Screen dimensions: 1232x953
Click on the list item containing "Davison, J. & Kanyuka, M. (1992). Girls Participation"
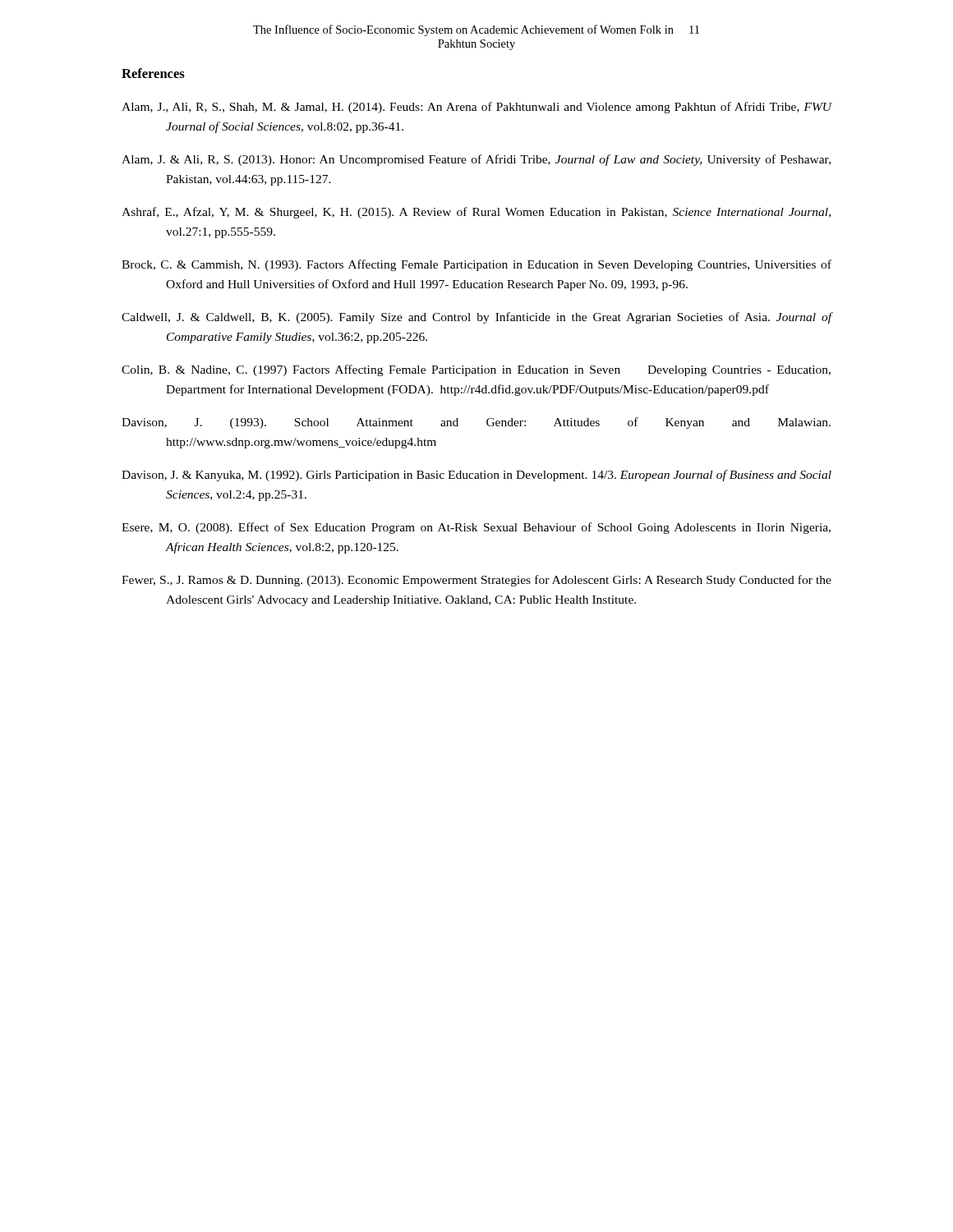pos(476,485)
